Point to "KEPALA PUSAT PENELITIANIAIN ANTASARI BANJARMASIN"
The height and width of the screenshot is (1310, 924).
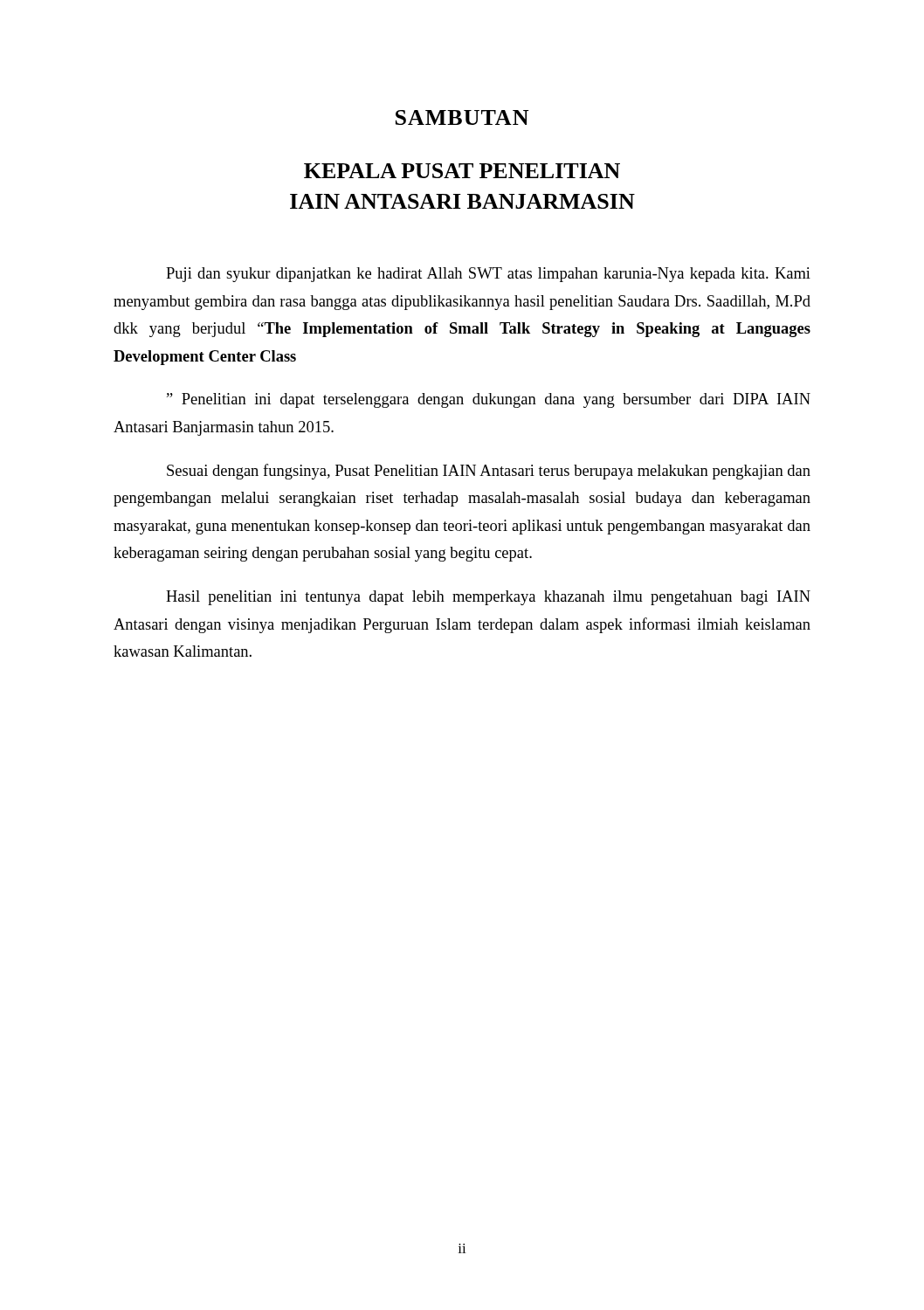click(462, 186)
